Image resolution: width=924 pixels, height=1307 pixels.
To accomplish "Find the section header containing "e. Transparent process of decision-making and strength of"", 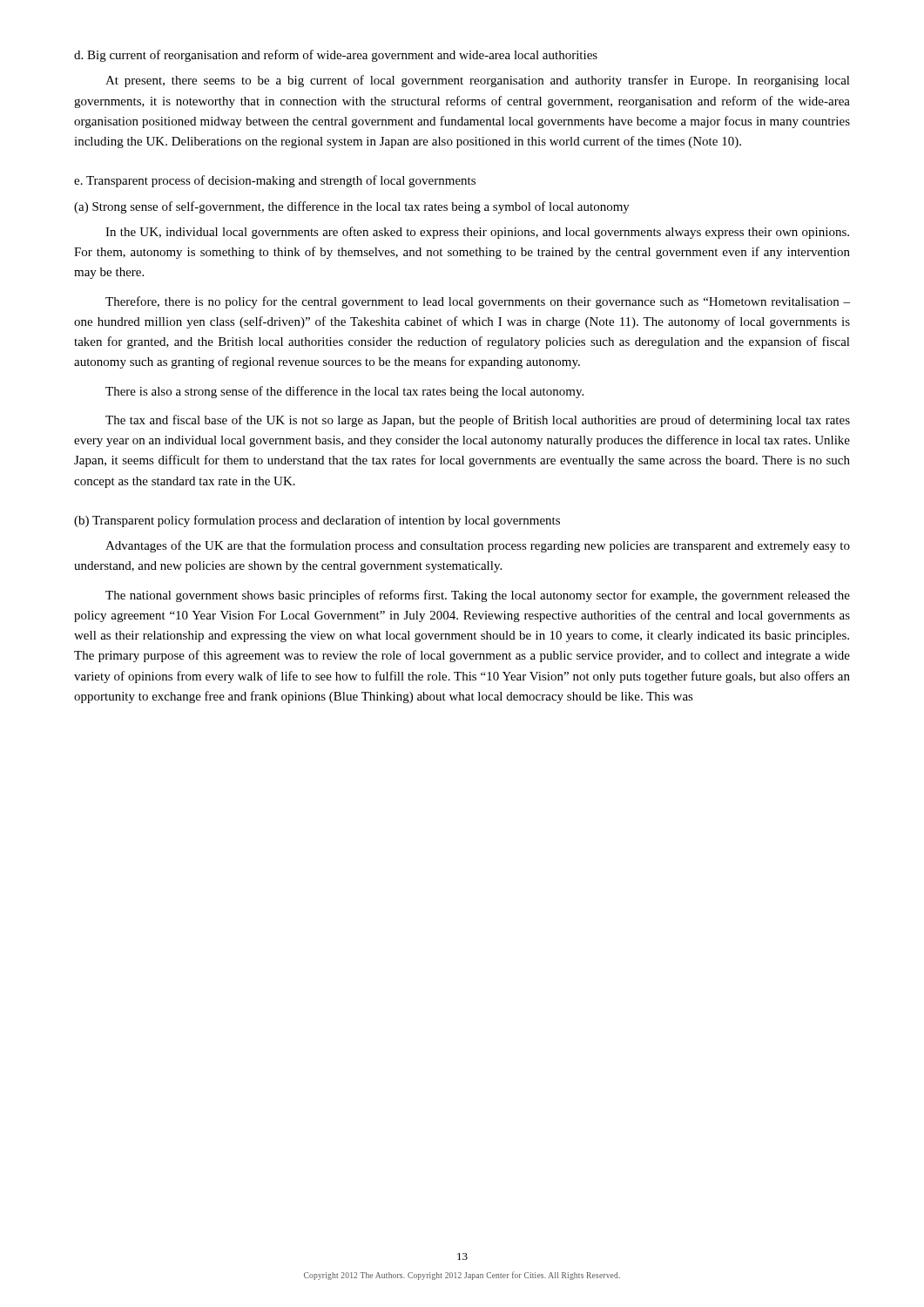I will point(462,181).
